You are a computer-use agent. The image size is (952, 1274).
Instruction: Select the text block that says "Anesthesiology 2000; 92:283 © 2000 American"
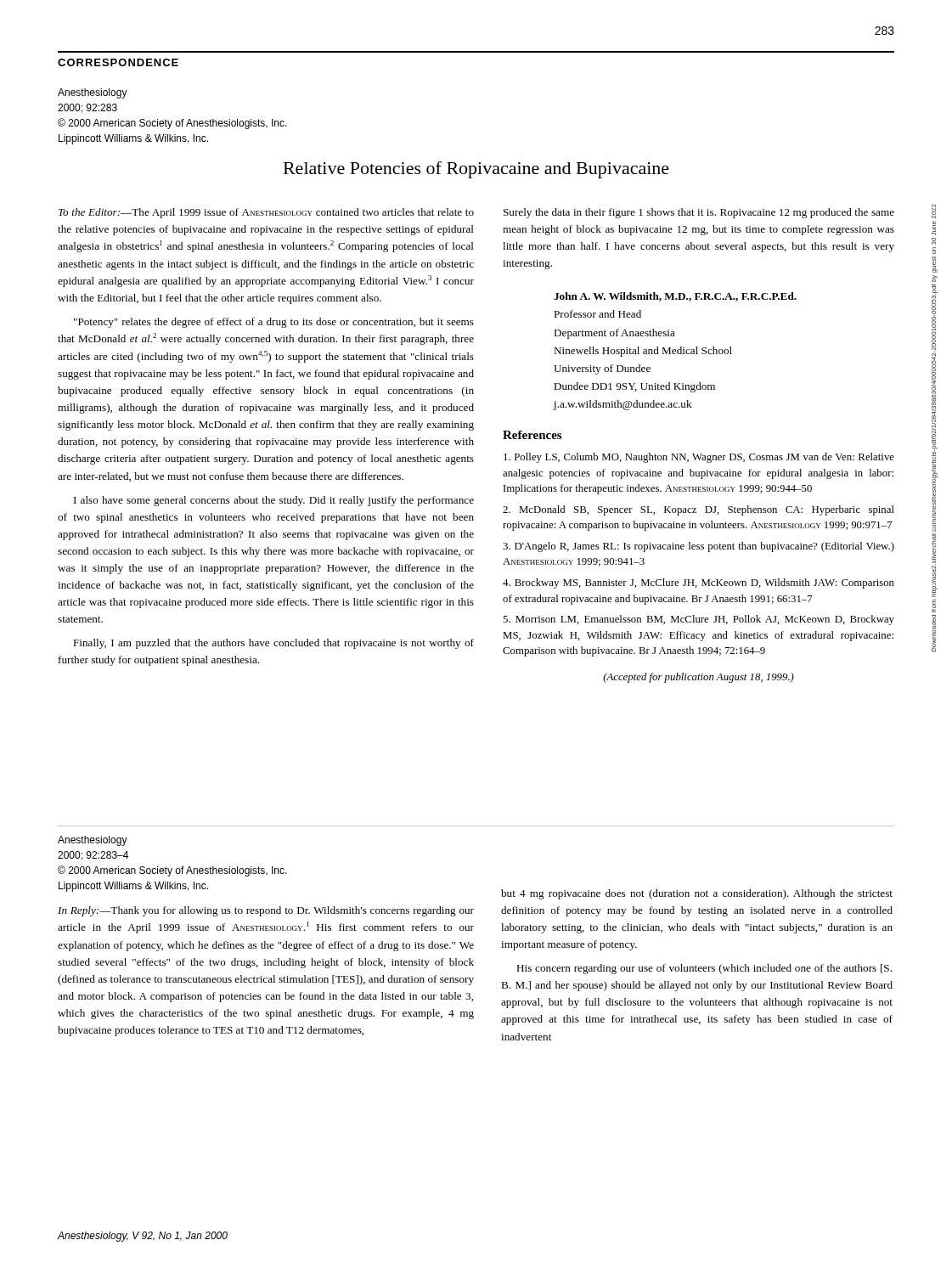[173, 115]
